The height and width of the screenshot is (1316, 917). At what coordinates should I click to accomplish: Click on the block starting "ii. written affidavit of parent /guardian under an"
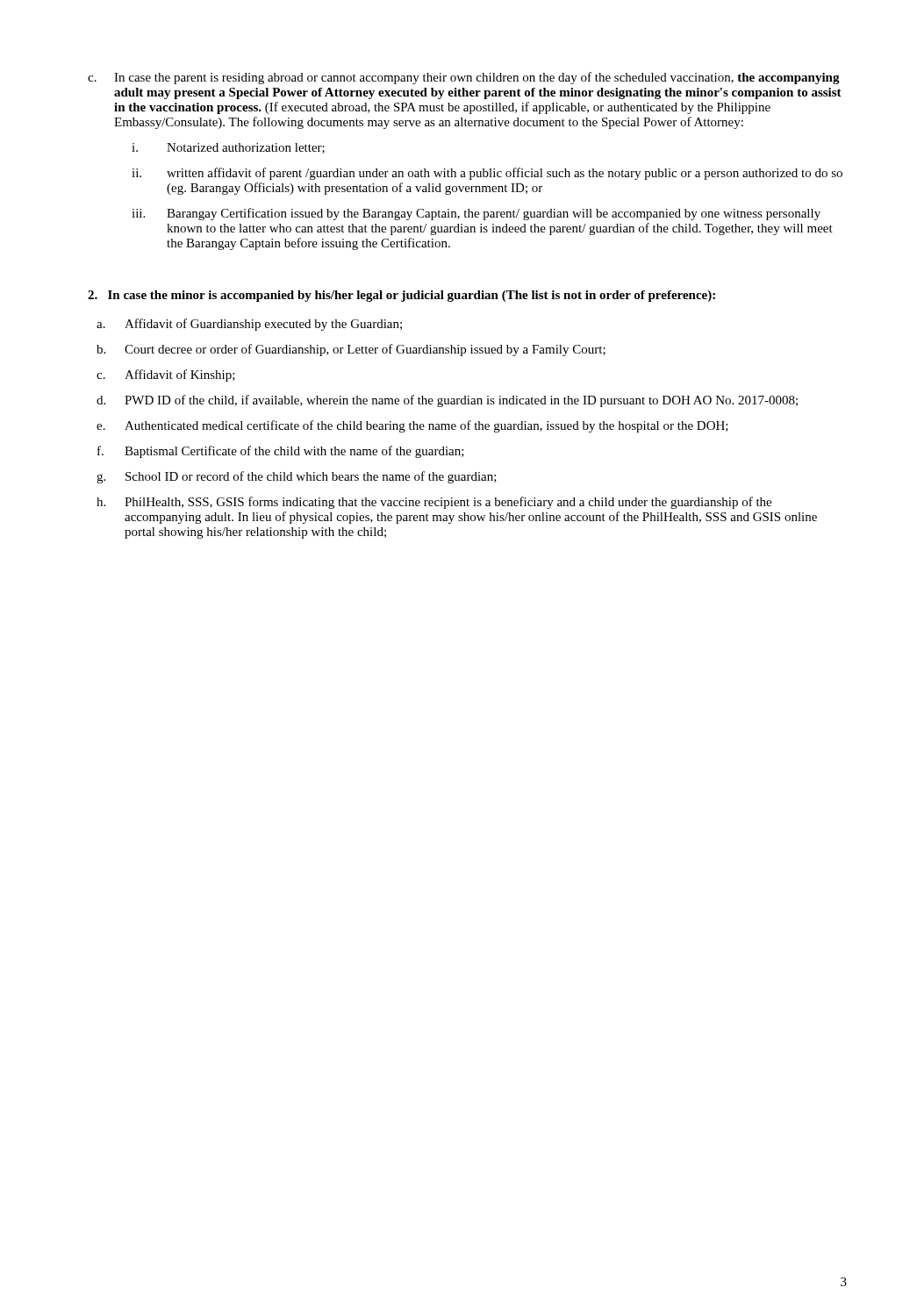coord(489,181)
